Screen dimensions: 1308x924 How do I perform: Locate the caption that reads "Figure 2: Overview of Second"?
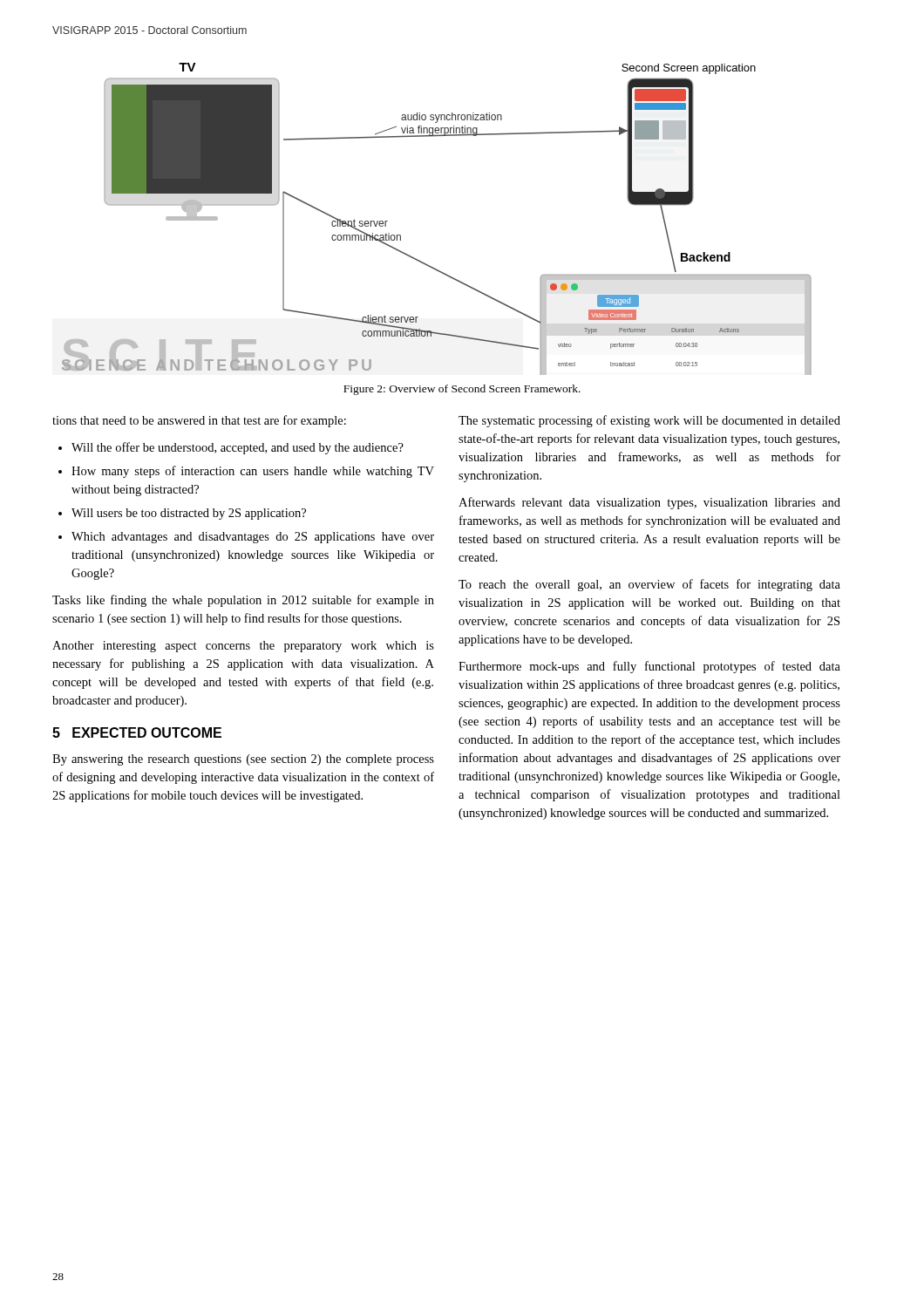tap(462, 388)
